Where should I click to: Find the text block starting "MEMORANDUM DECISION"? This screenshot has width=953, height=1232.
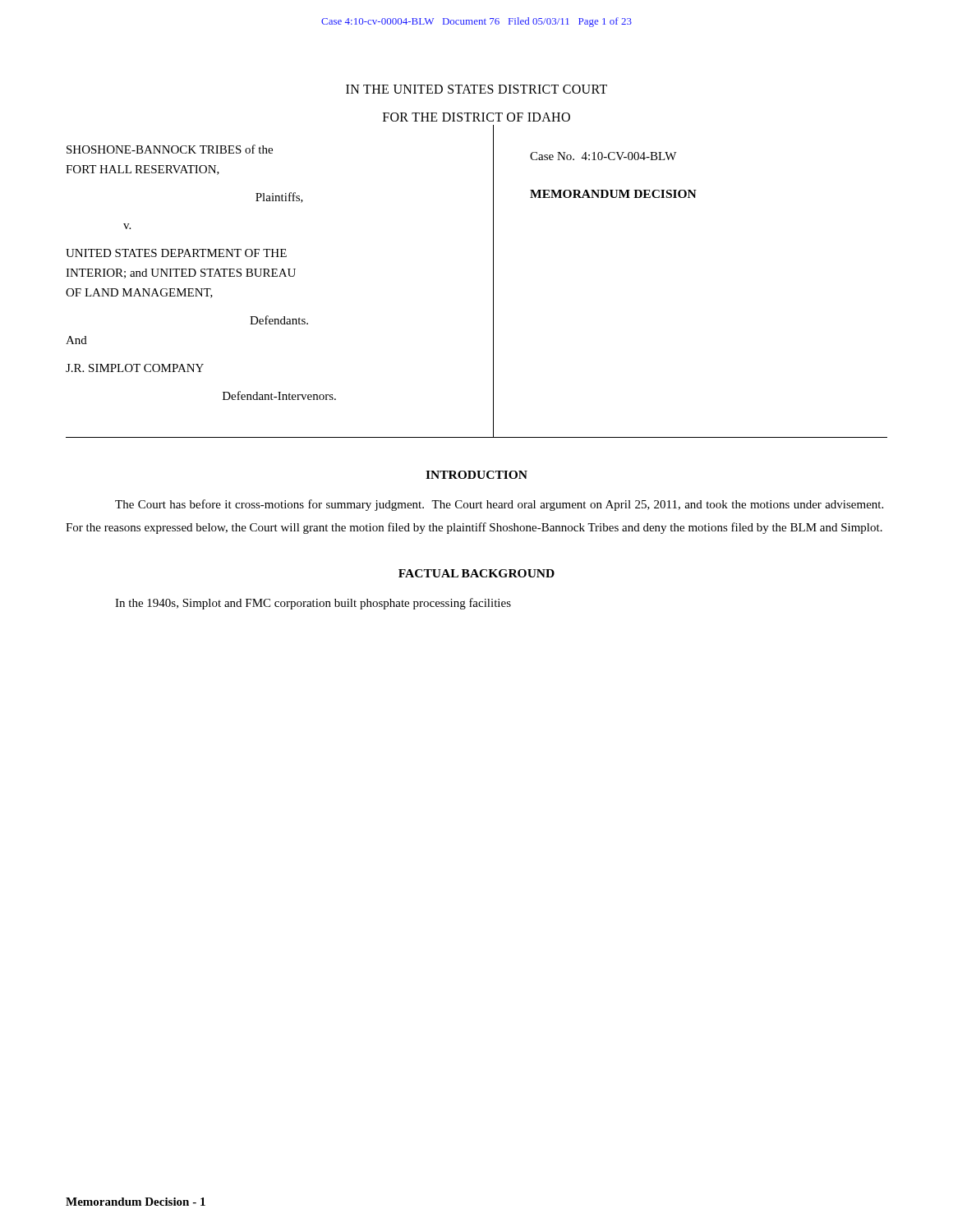(613, 193)
